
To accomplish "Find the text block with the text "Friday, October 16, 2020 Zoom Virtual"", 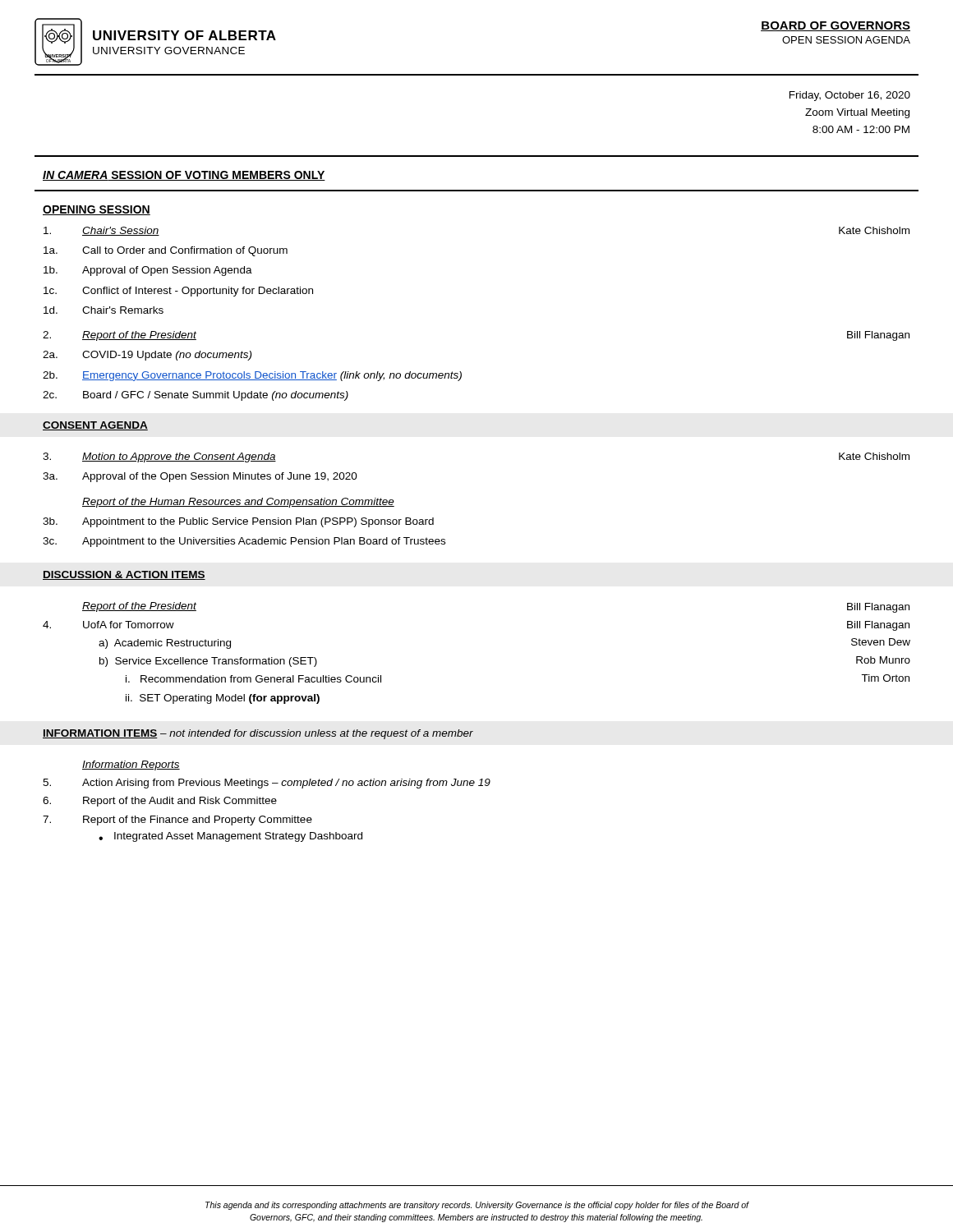I will click(849, 112).
